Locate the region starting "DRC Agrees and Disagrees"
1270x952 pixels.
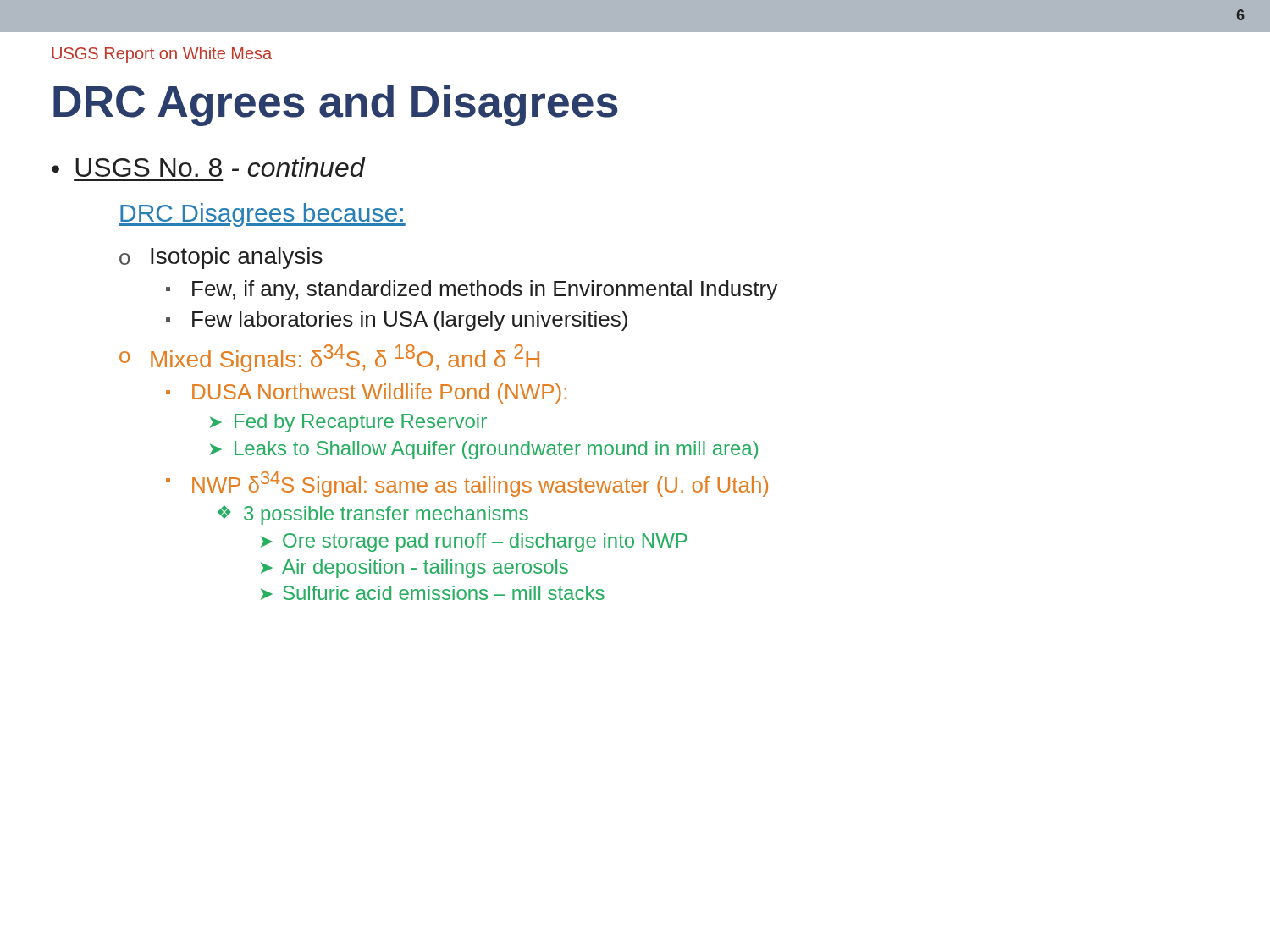pos(335,102)
